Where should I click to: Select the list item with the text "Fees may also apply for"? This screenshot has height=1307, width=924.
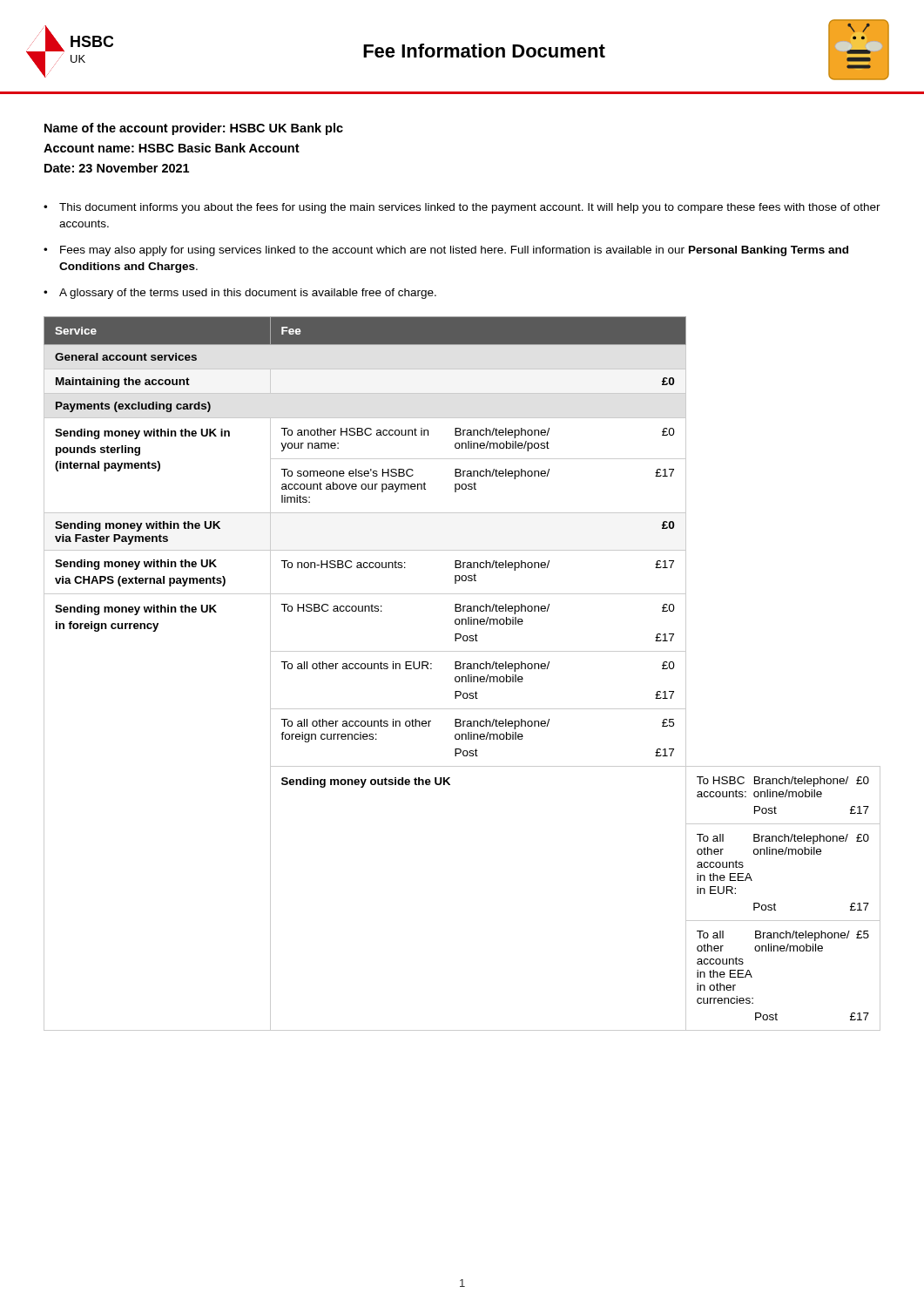tap(454, 258)
